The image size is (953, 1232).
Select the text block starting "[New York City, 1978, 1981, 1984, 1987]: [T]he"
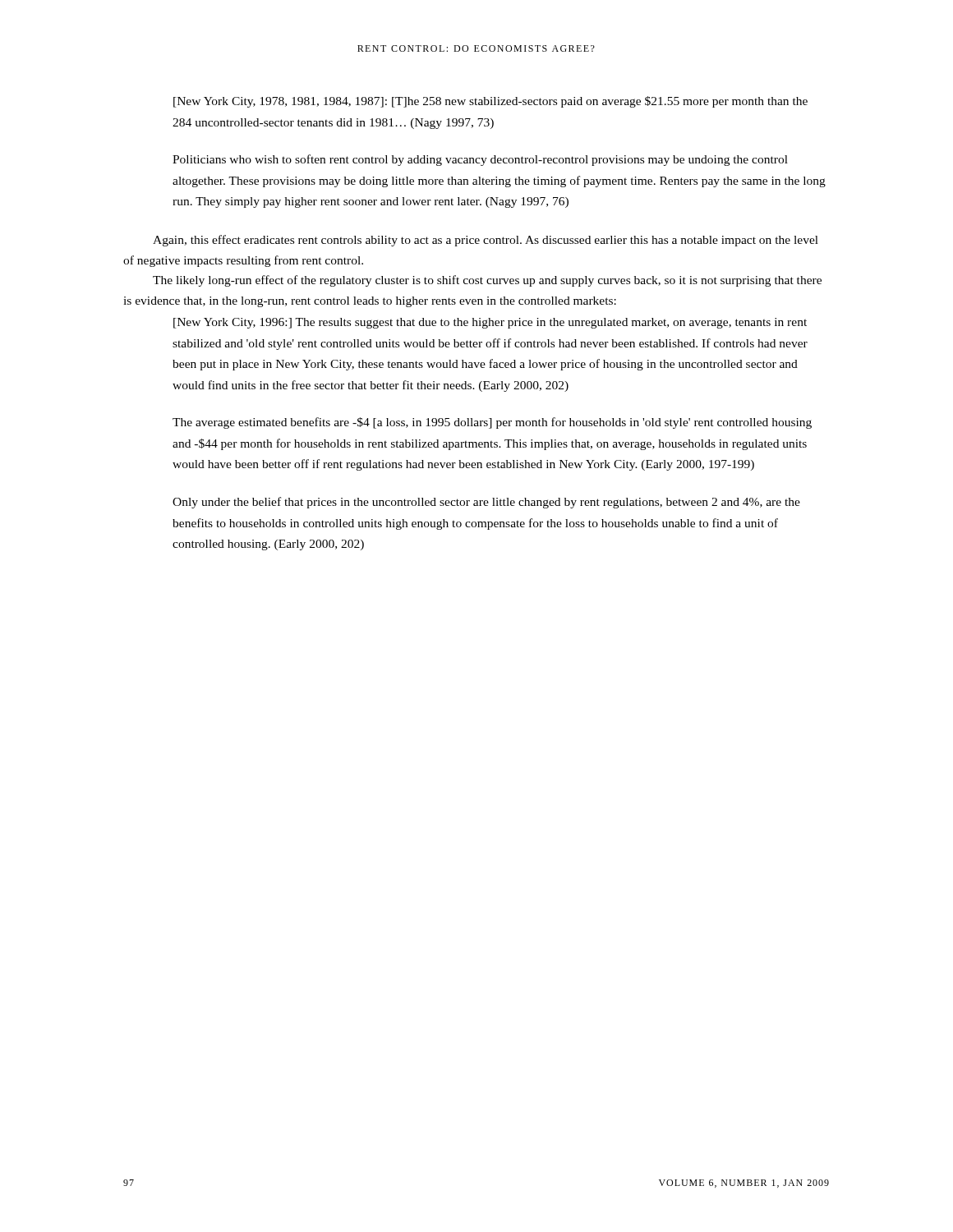501,151
